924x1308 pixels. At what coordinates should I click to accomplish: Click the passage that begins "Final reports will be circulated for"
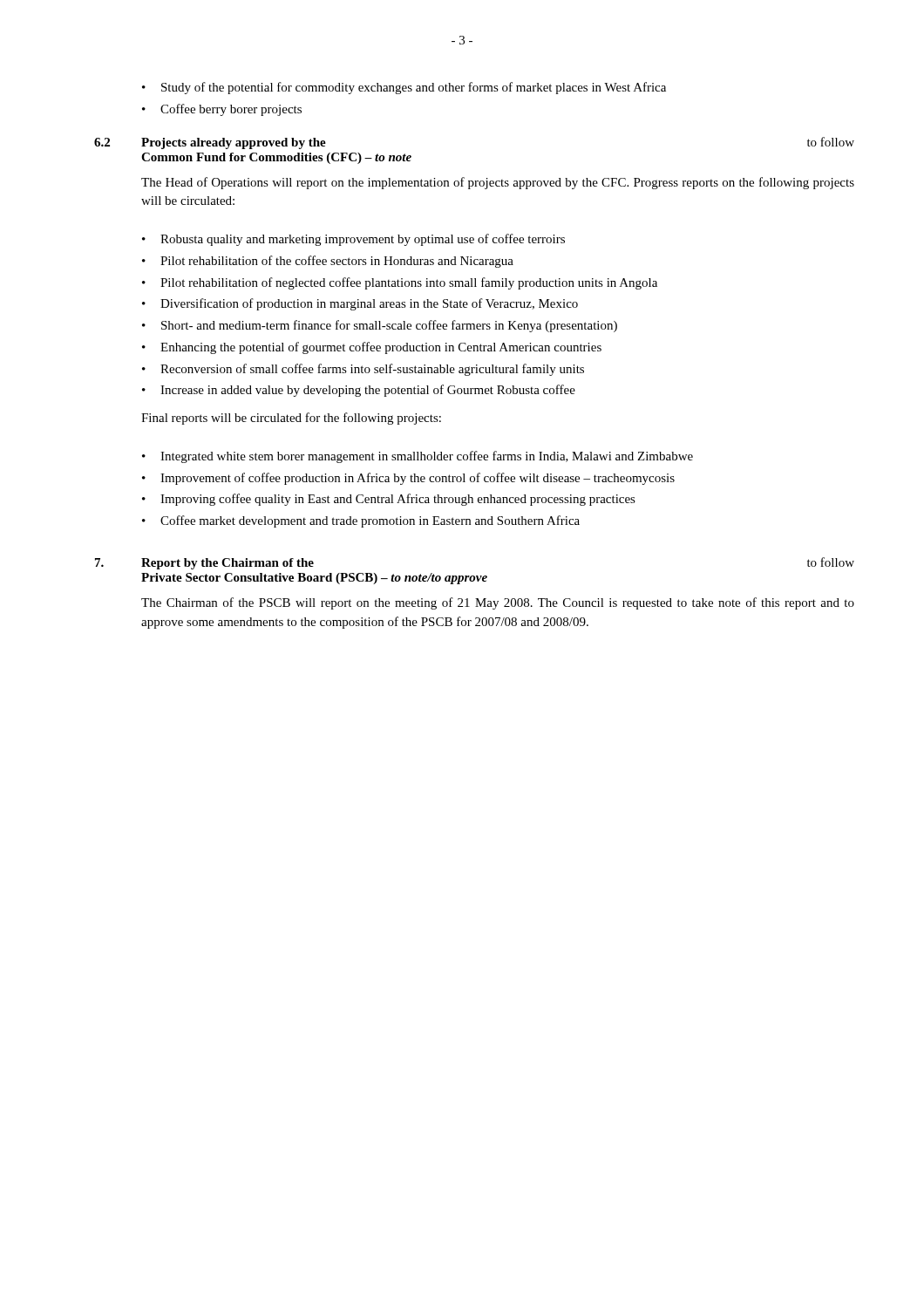(x=292, y=418)
